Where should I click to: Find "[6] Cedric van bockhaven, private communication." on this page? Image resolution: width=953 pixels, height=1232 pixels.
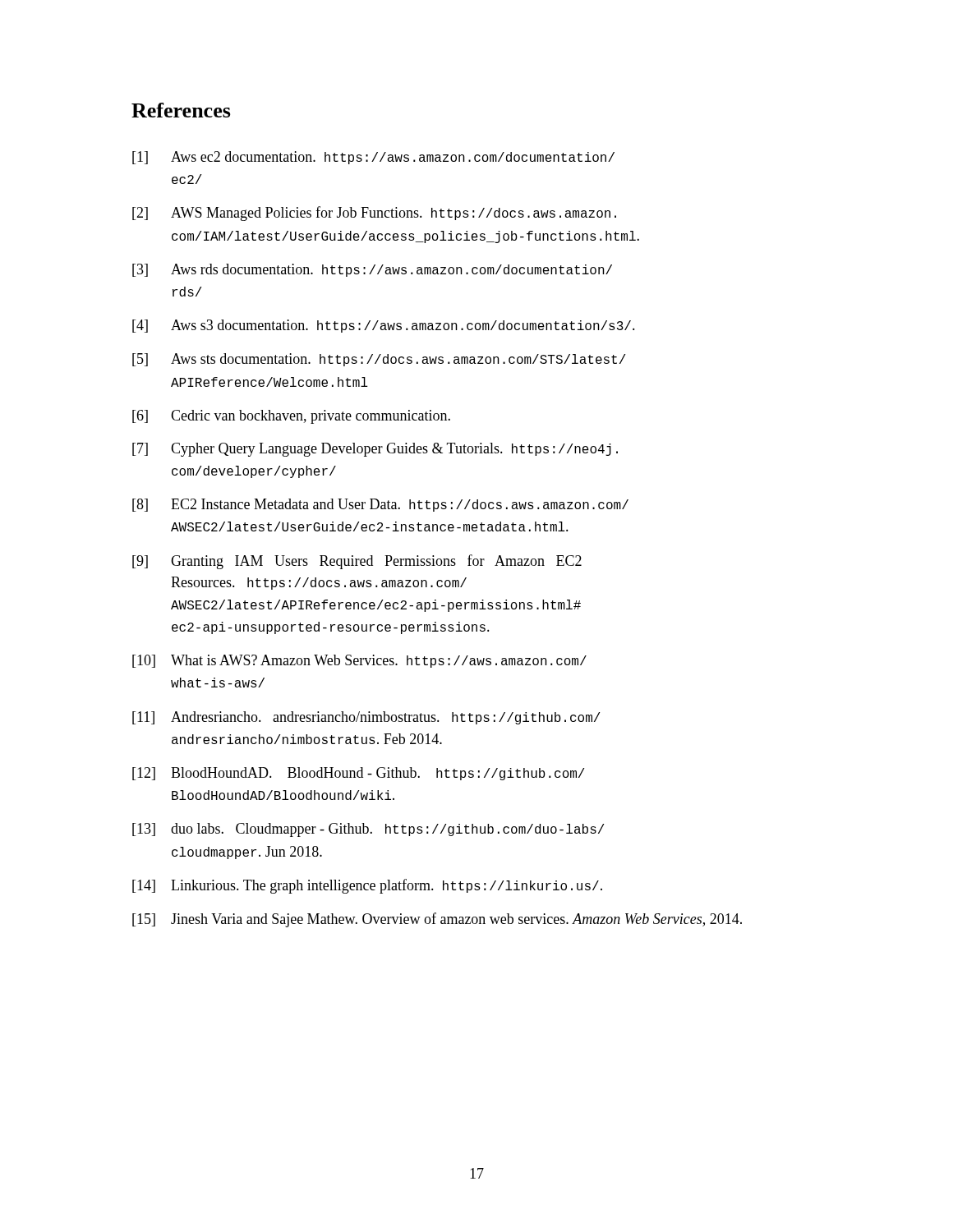291,417
